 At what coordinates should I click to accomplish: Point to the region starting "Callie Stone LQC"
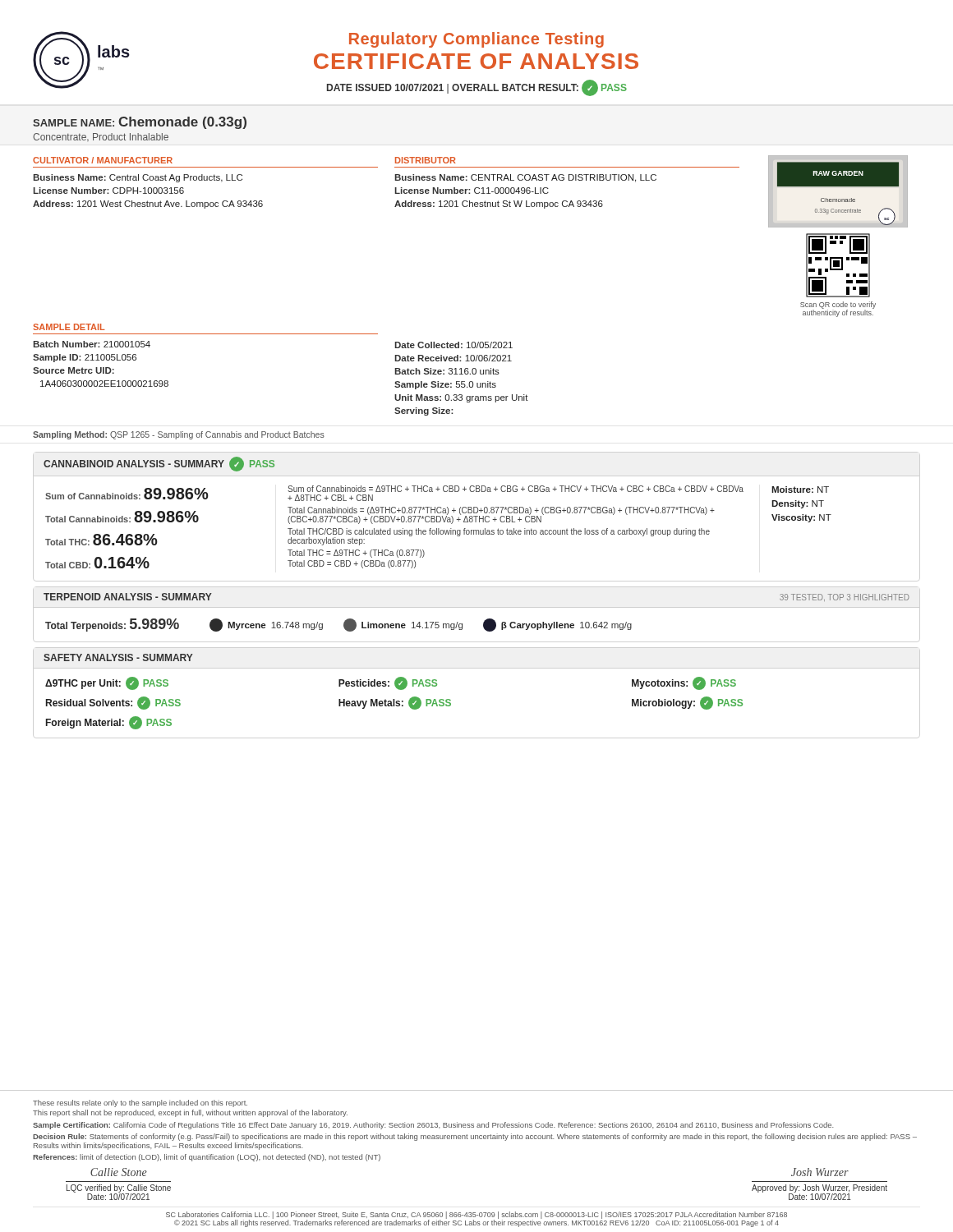[115, 1172]
